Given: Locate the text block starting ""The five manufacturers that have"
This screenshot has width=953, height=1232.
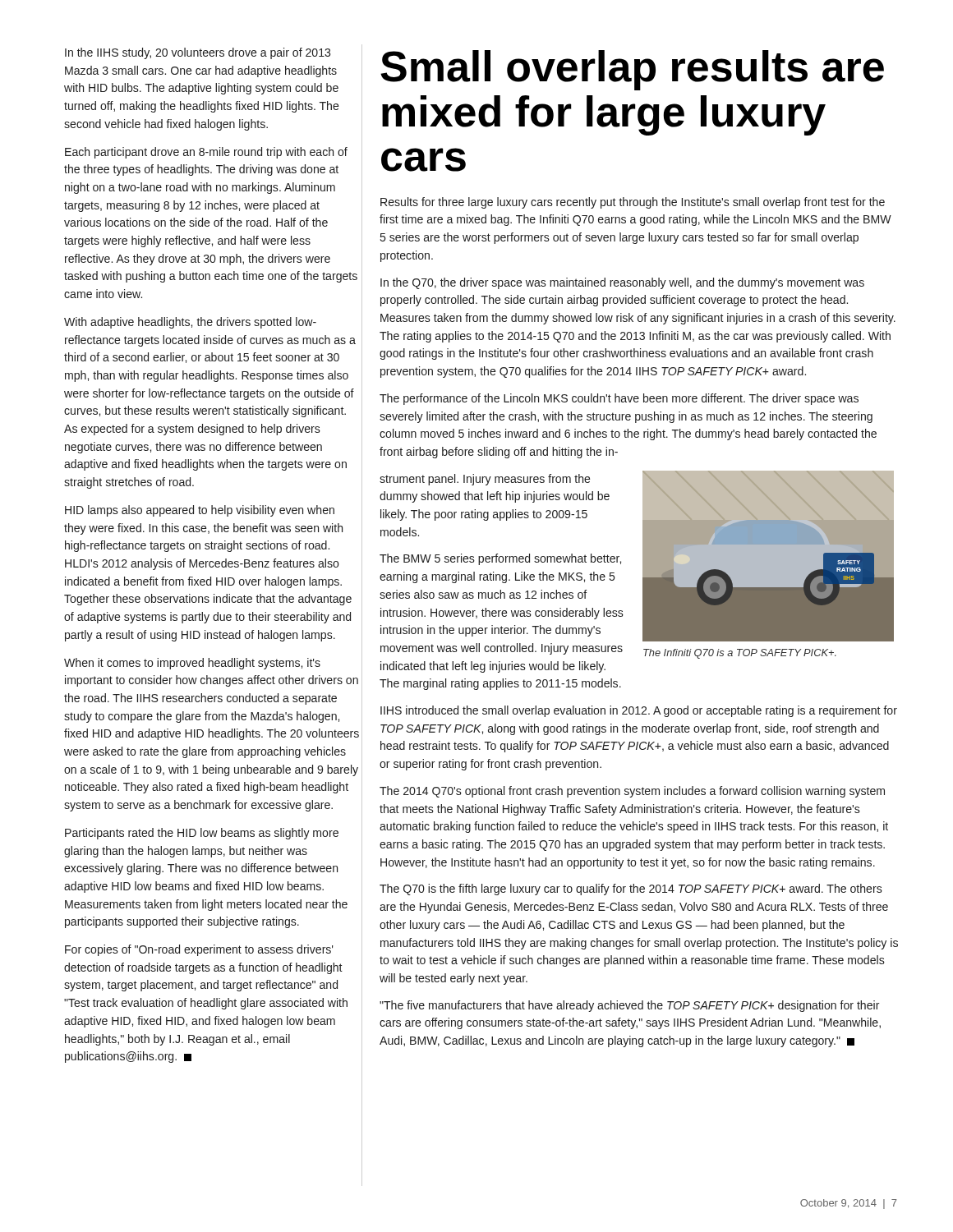Looking at the screenshot, I should [x=631, y=1023].
